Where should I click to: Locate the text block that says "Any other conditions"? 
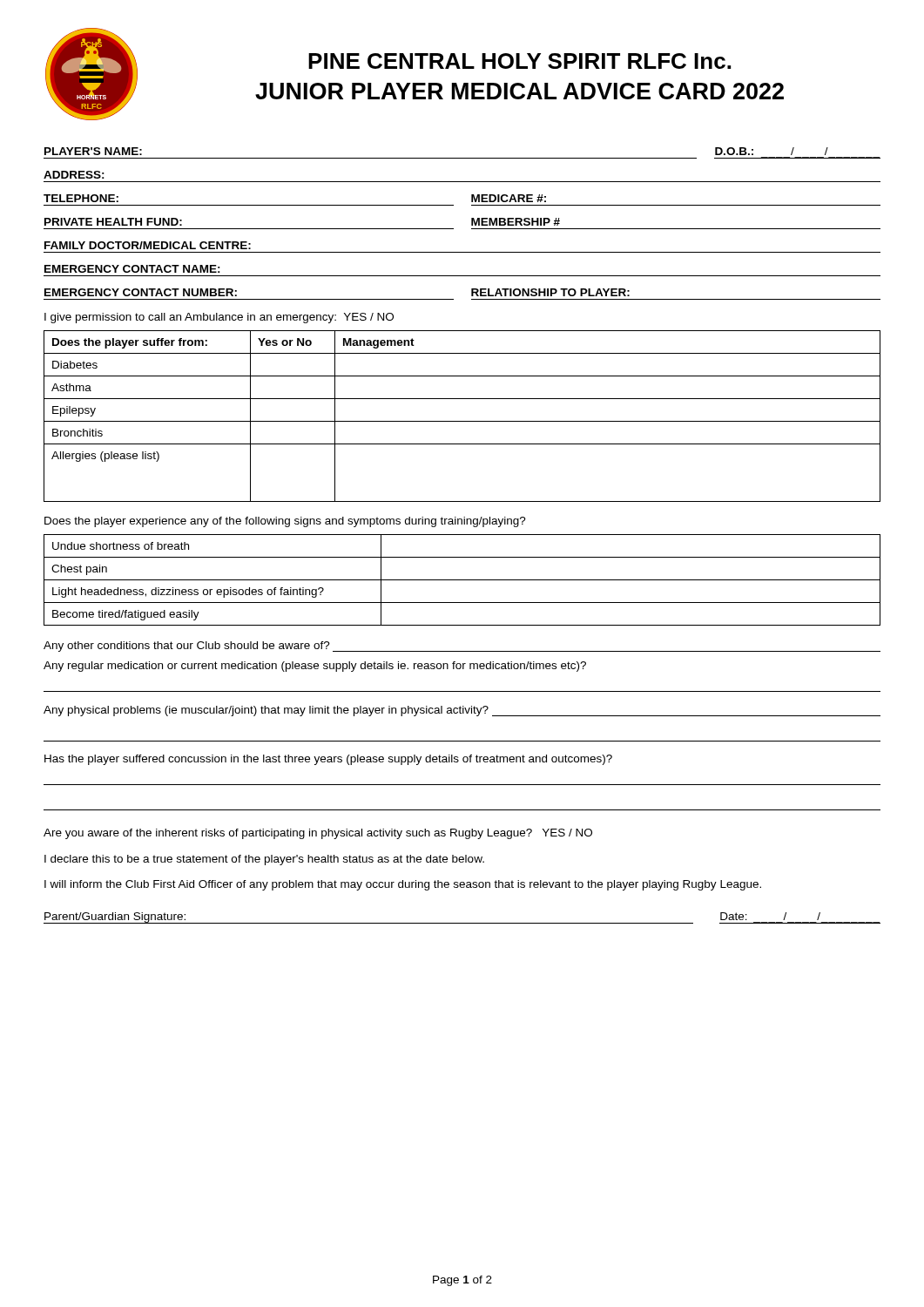[462, 645]
